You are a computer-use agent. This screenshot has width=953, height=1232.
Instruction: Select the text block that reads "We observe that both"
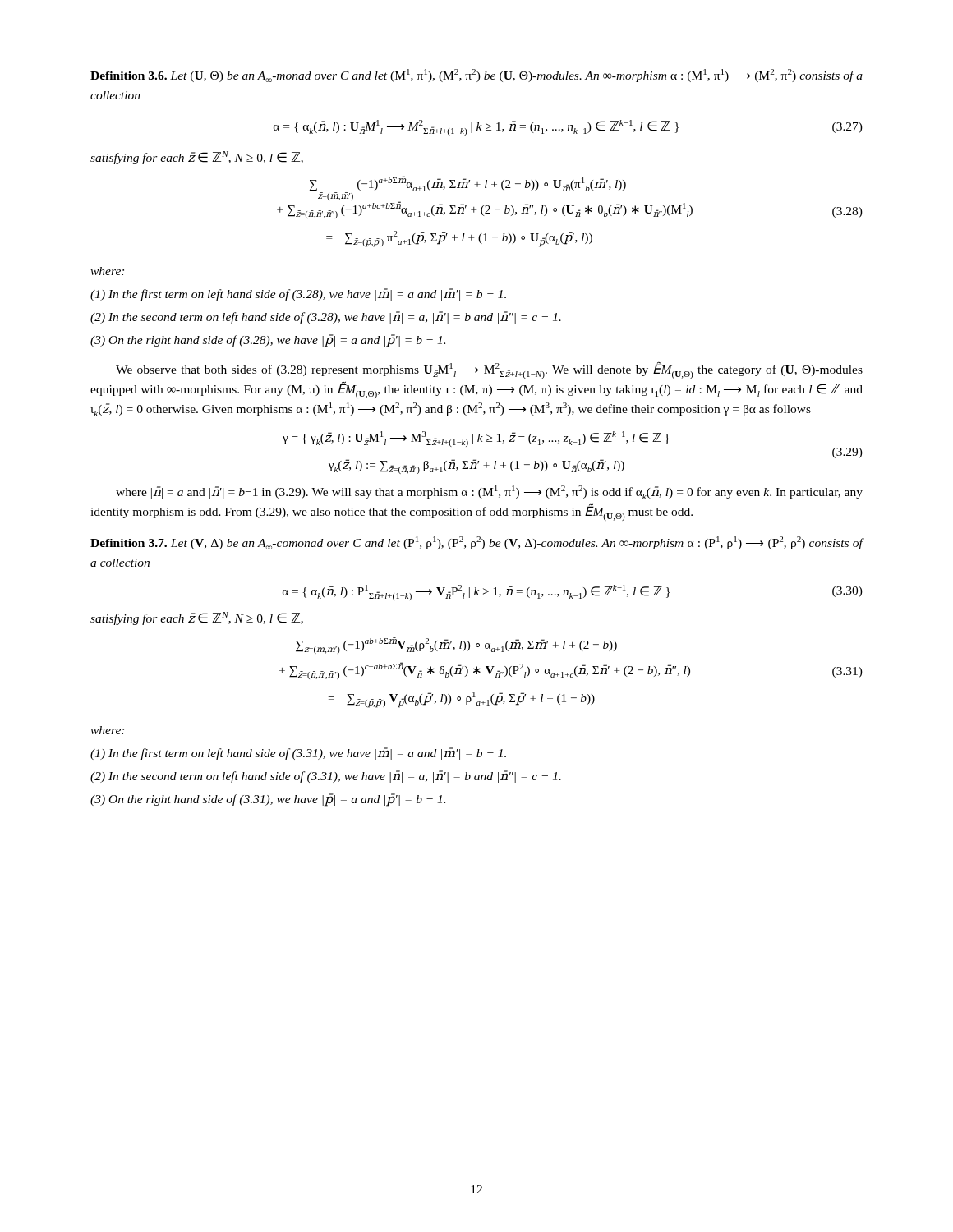coord(476,389)
